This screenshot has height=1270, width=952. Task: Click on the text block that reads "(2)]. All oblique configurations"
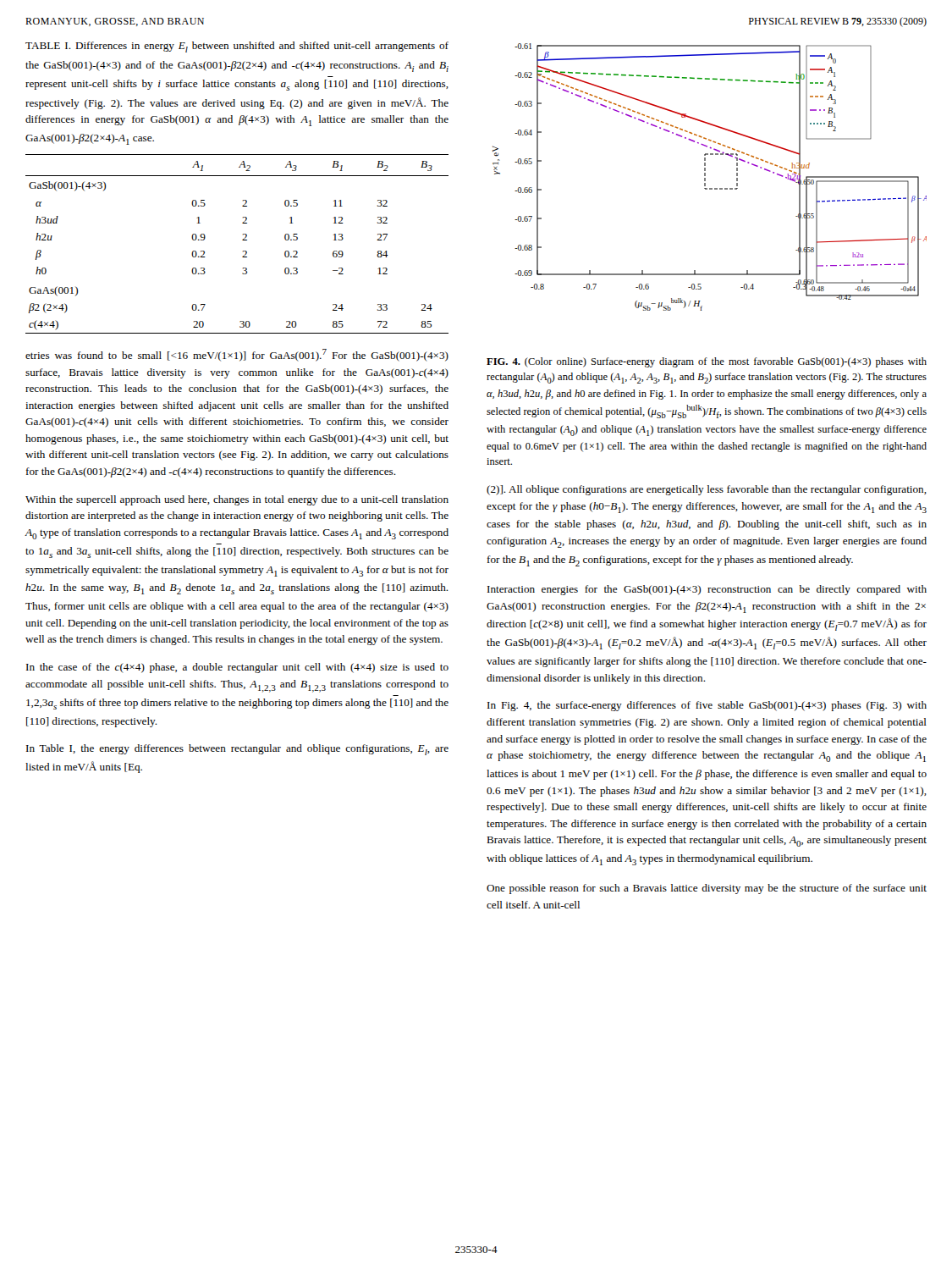[707, 697]
